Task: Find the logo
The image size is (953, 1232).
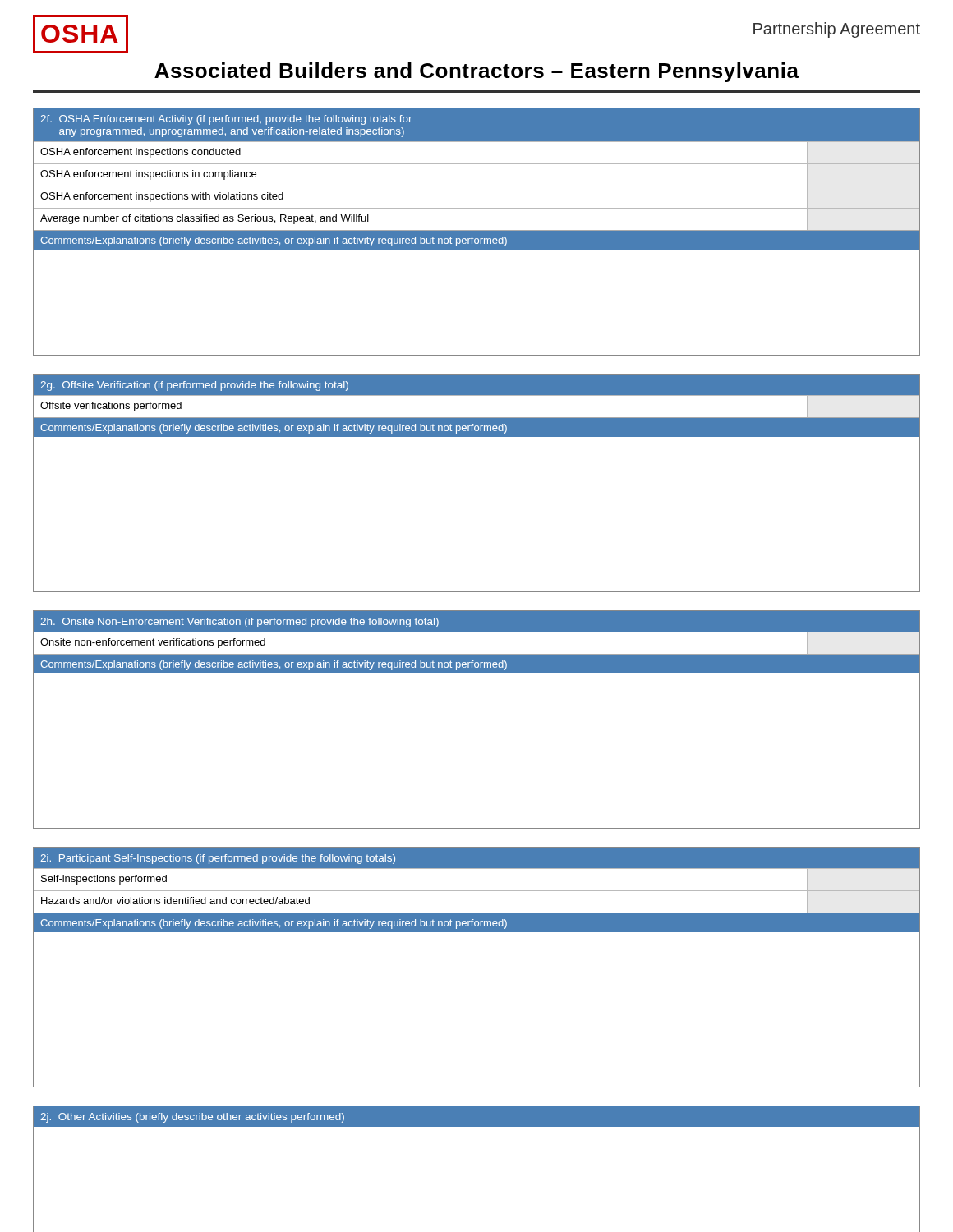Action: [x=81, y=34]
